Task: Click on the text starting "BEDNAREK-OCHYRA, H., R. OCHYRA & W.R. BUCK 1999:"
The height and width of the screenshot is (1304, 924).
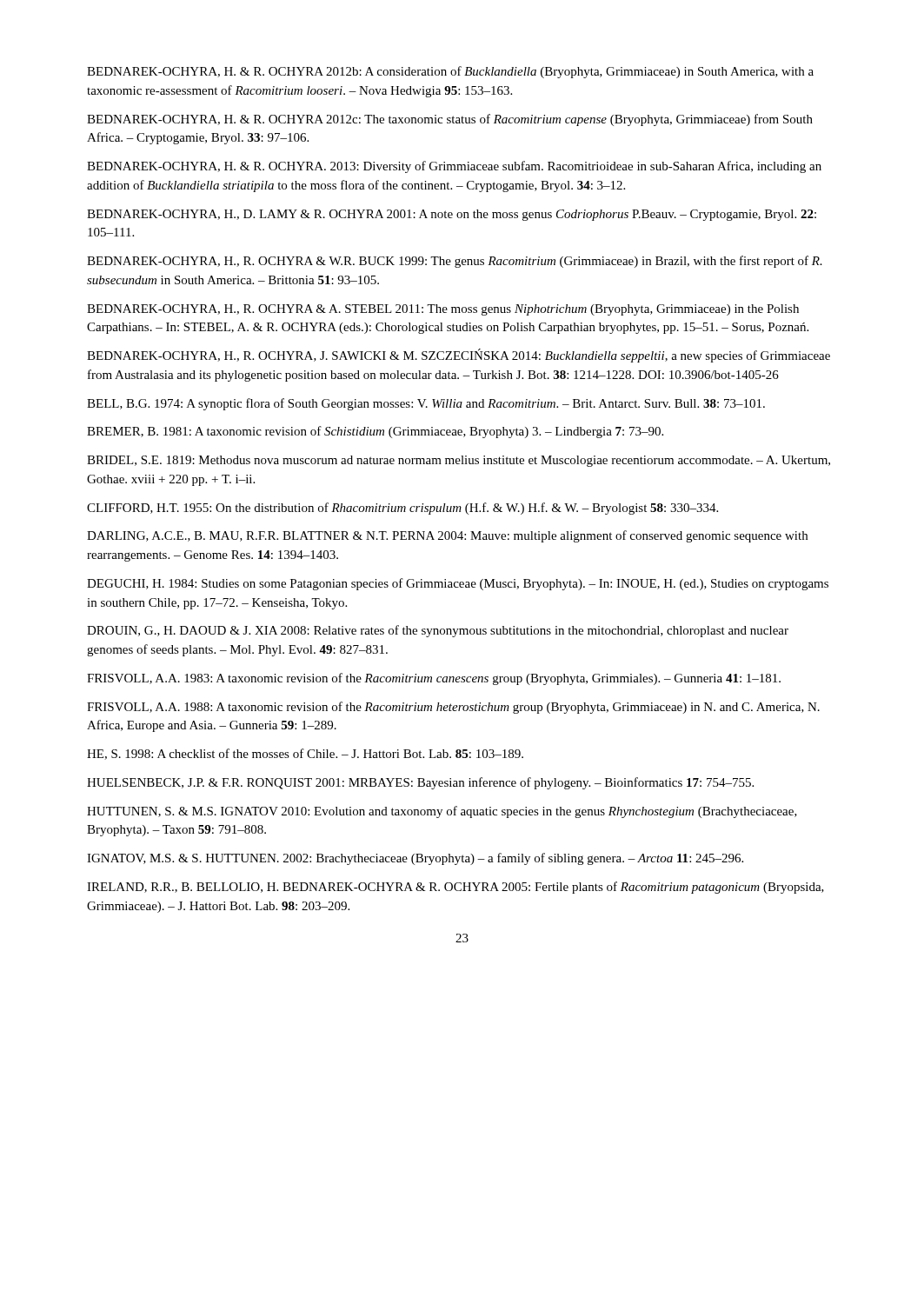Action: pos(455,270)
